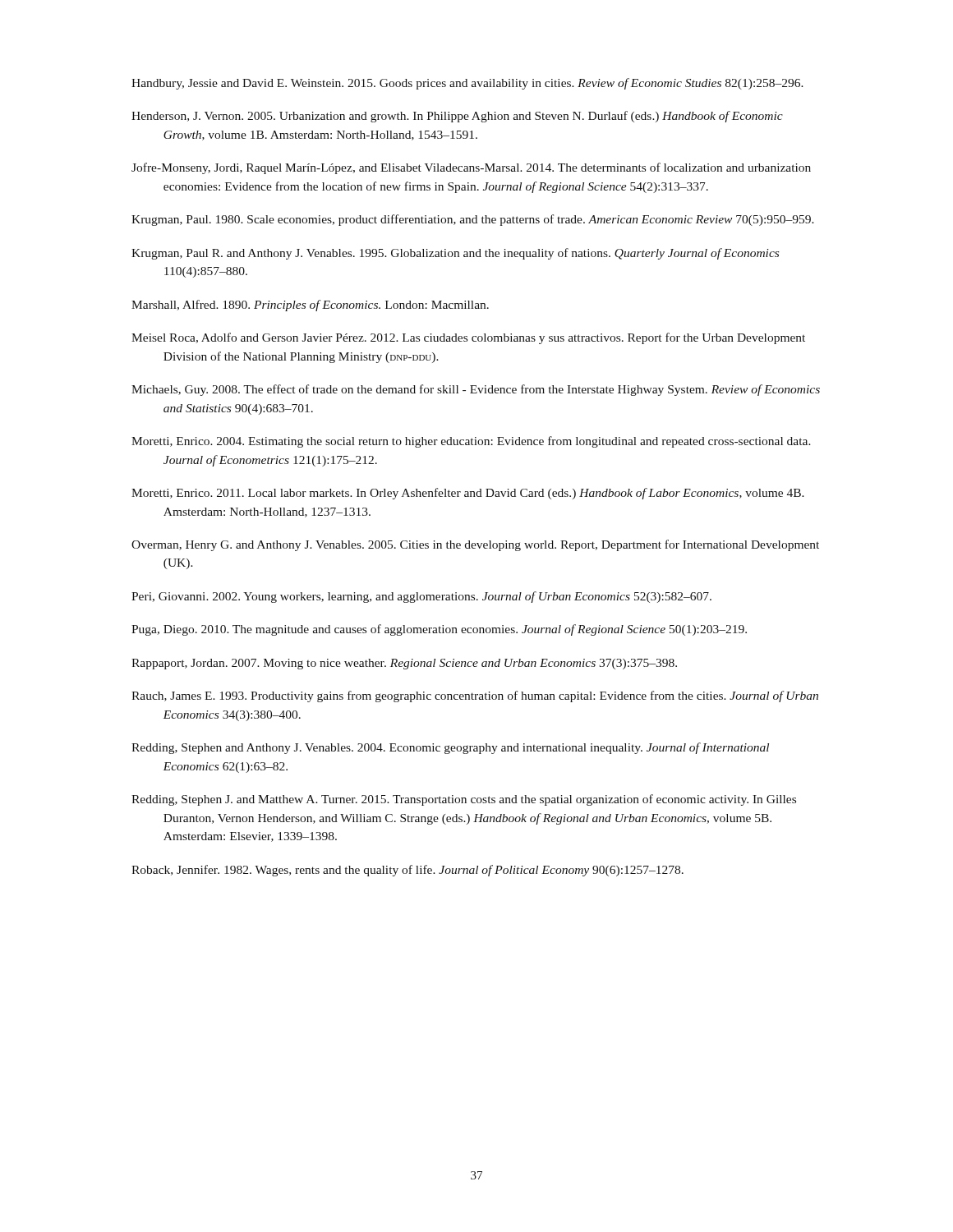Navigate to the region starting "Moretti, Enrico. 2011. Local"
953x1232 pixels.
[468, 502]
